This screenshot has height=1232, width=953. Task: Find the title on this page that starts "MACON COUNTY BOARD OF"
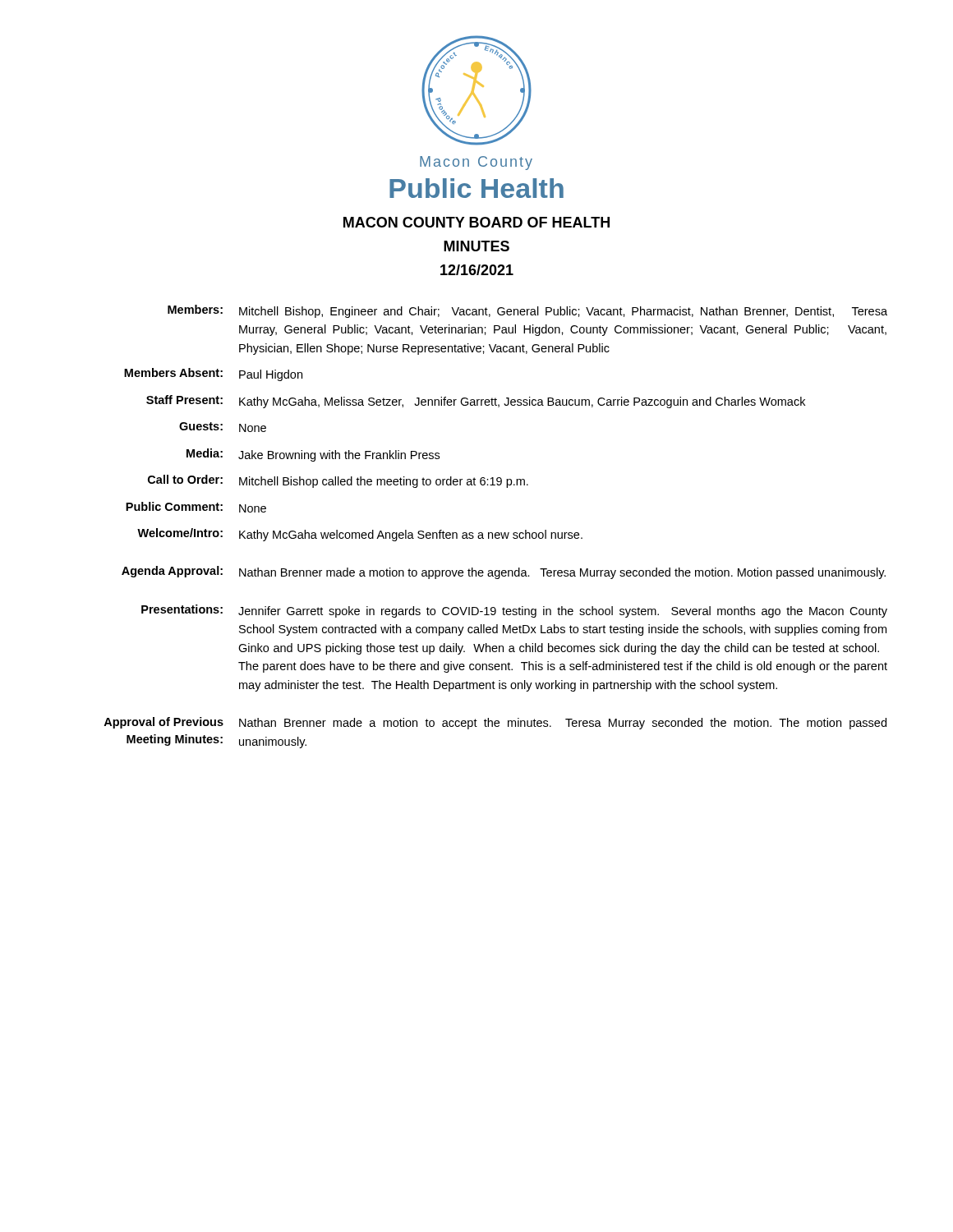coord(476,247)
